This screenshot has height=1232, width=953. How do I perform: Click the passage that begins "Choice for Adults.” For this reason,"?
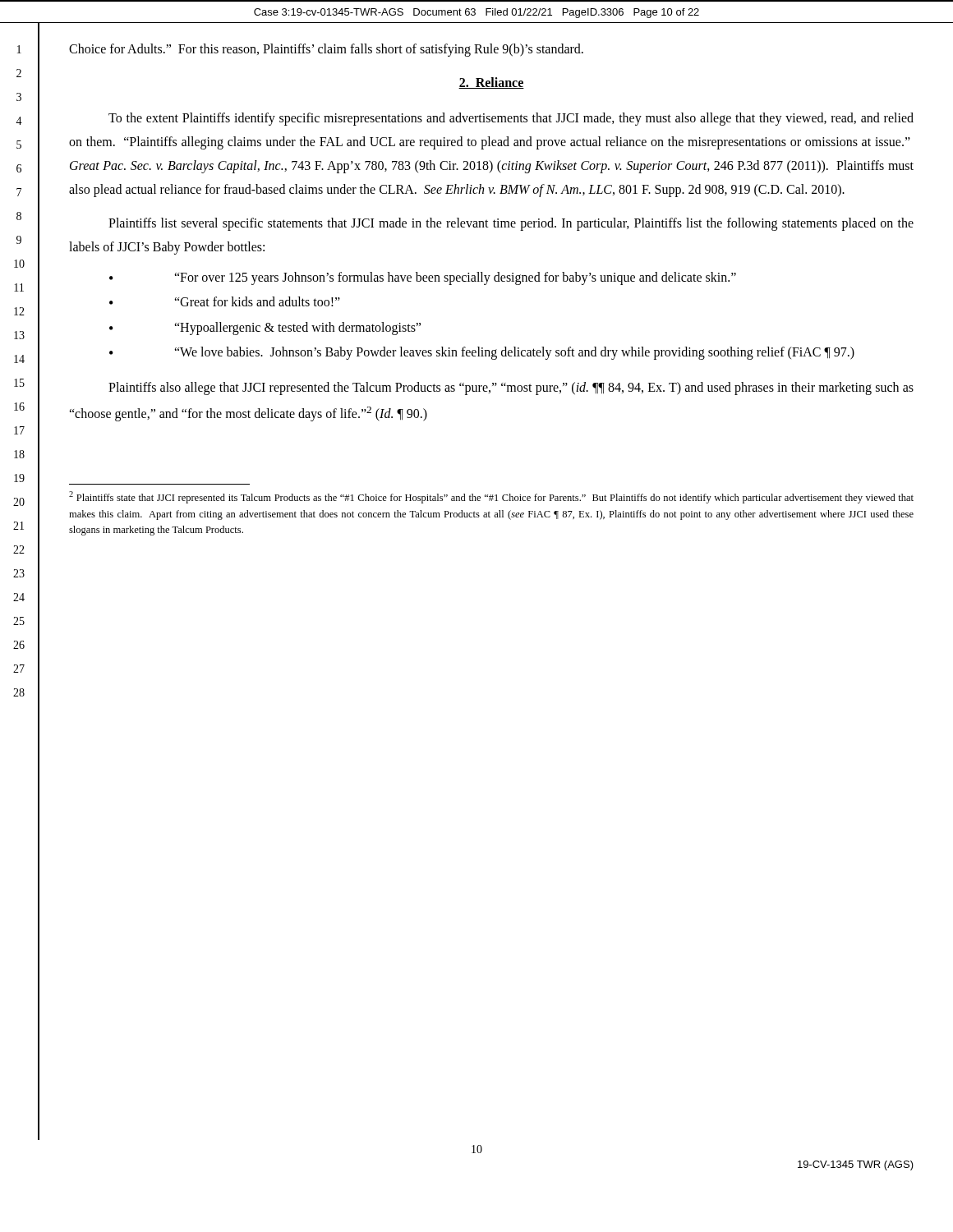point(326,49)
